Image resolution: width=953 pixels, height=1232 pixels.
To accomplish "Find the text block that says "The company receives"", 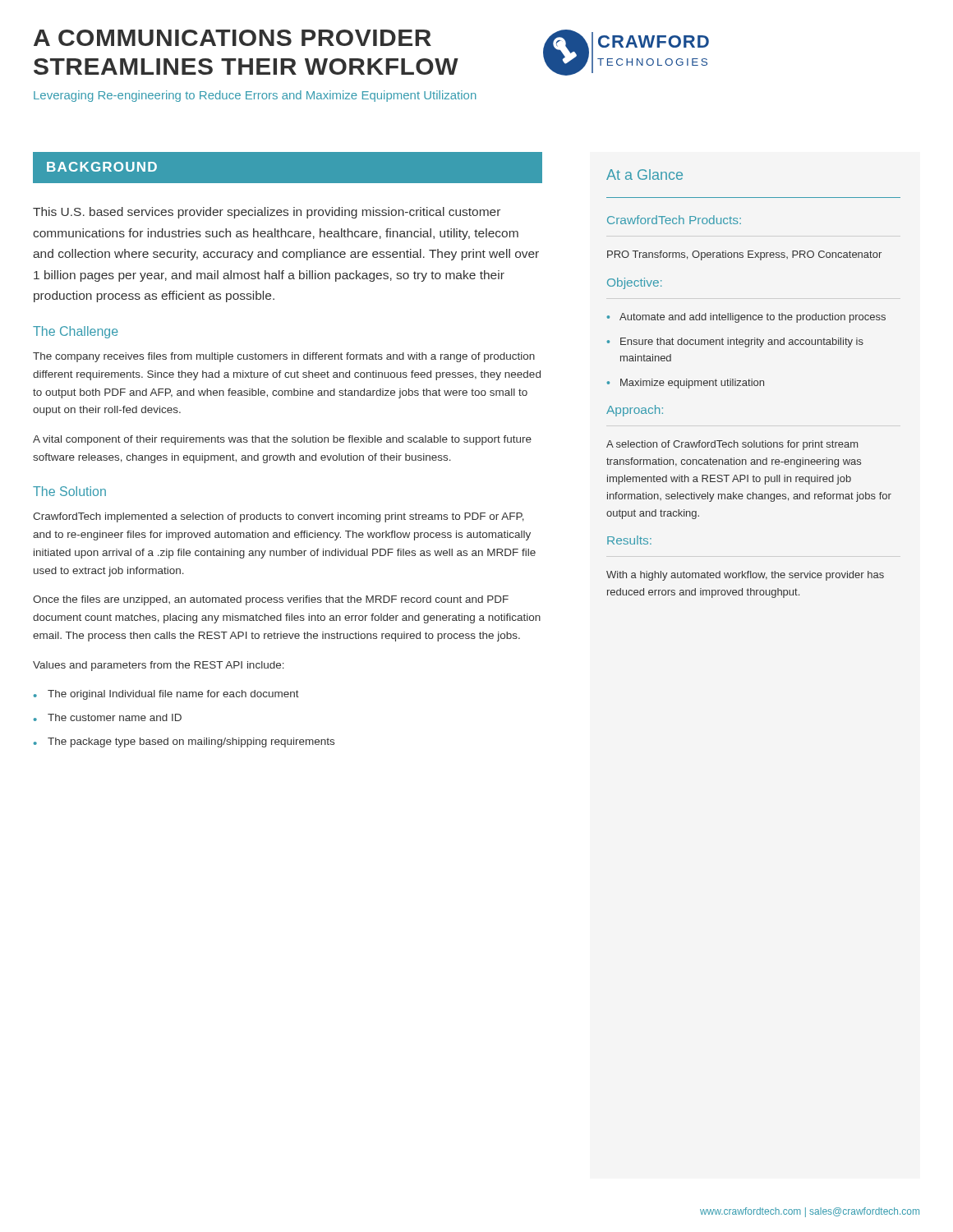I will pyautogui.click(x=287, y=383).
